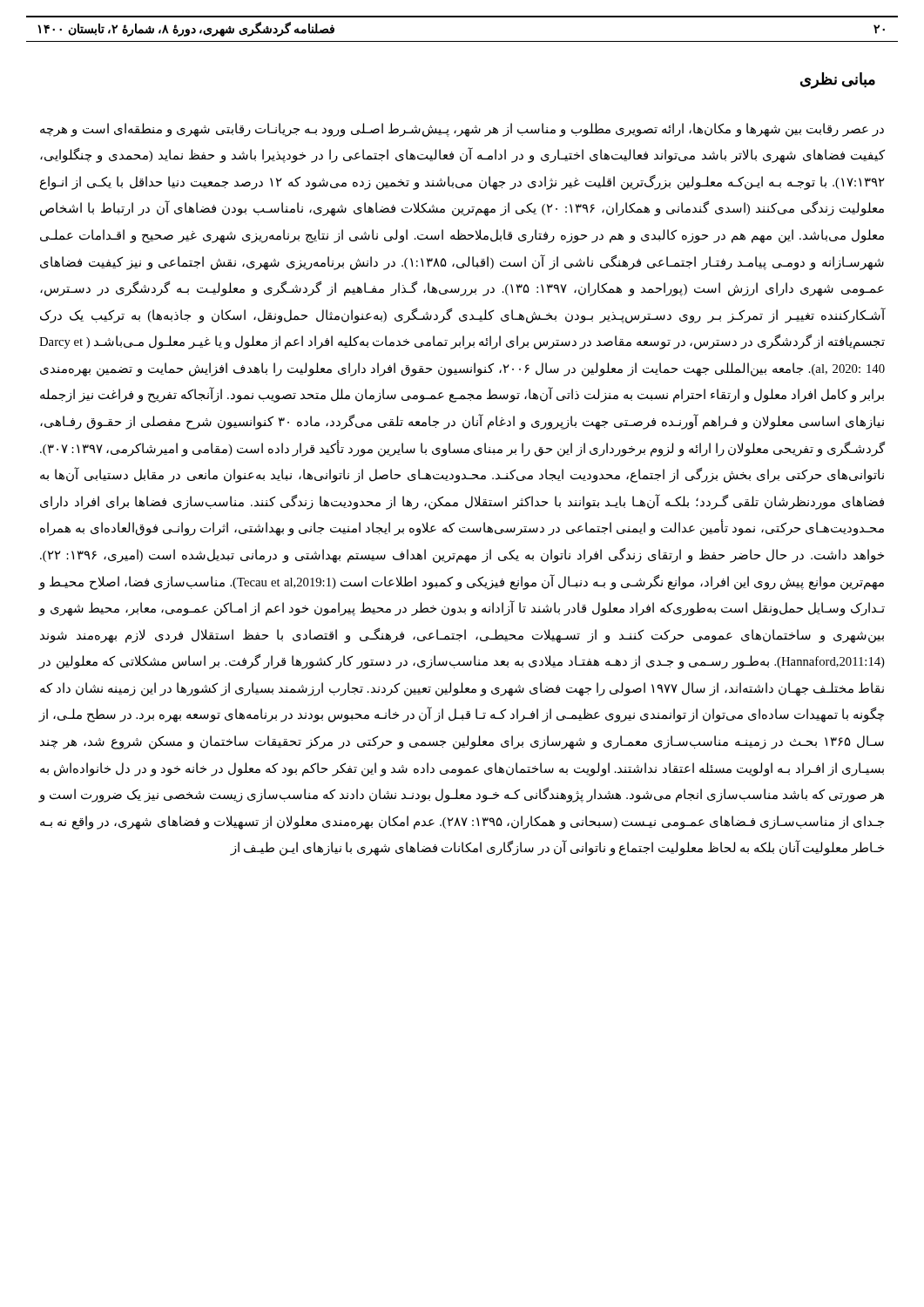
Task: Click on the block starting "در عصر رقابت"
Action: pos(462,489)
